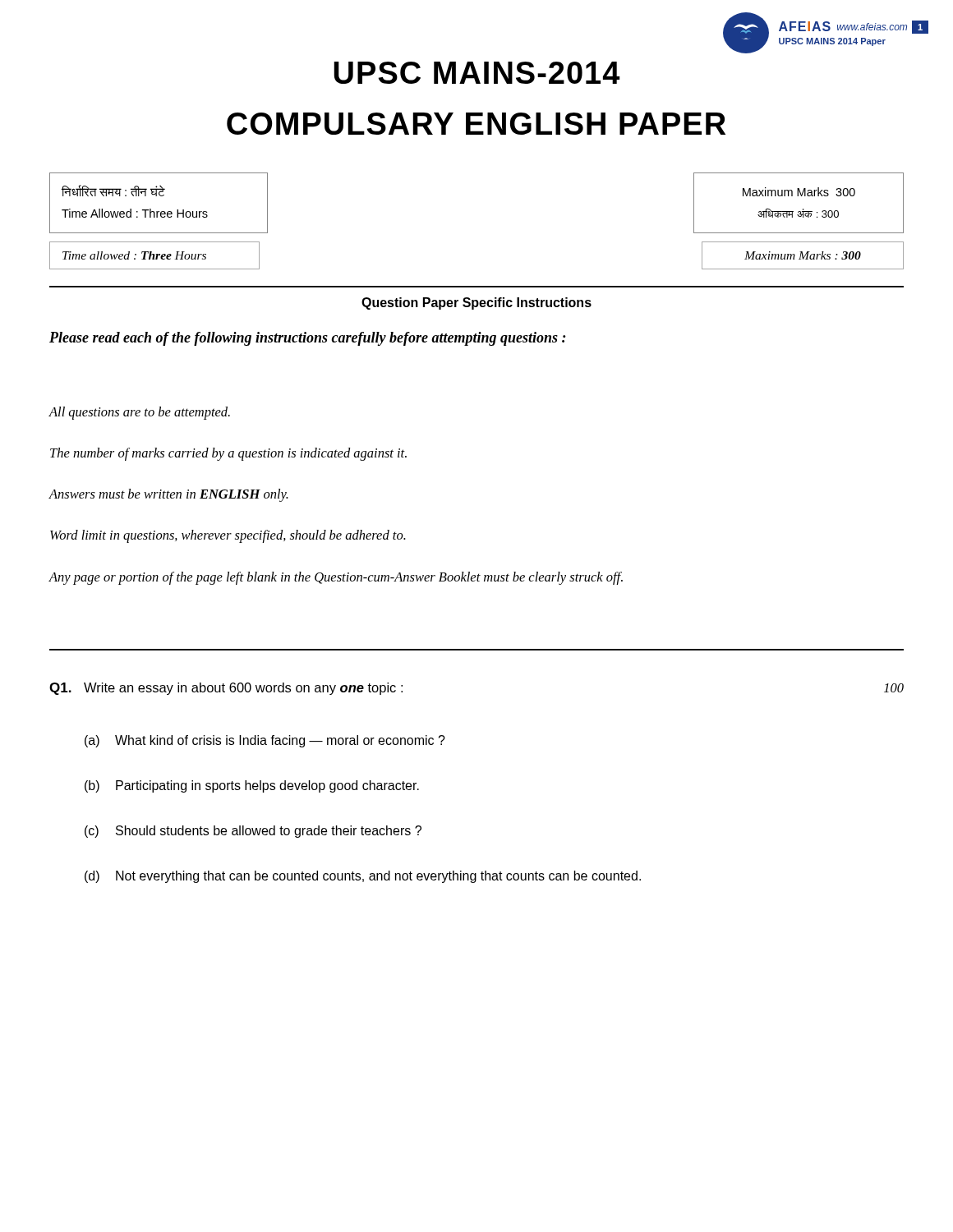Navigate to the block starting "(b) Participating in sports helps develop good character."
This screenshot has width=953, height=1232.
tap(252, 786)
